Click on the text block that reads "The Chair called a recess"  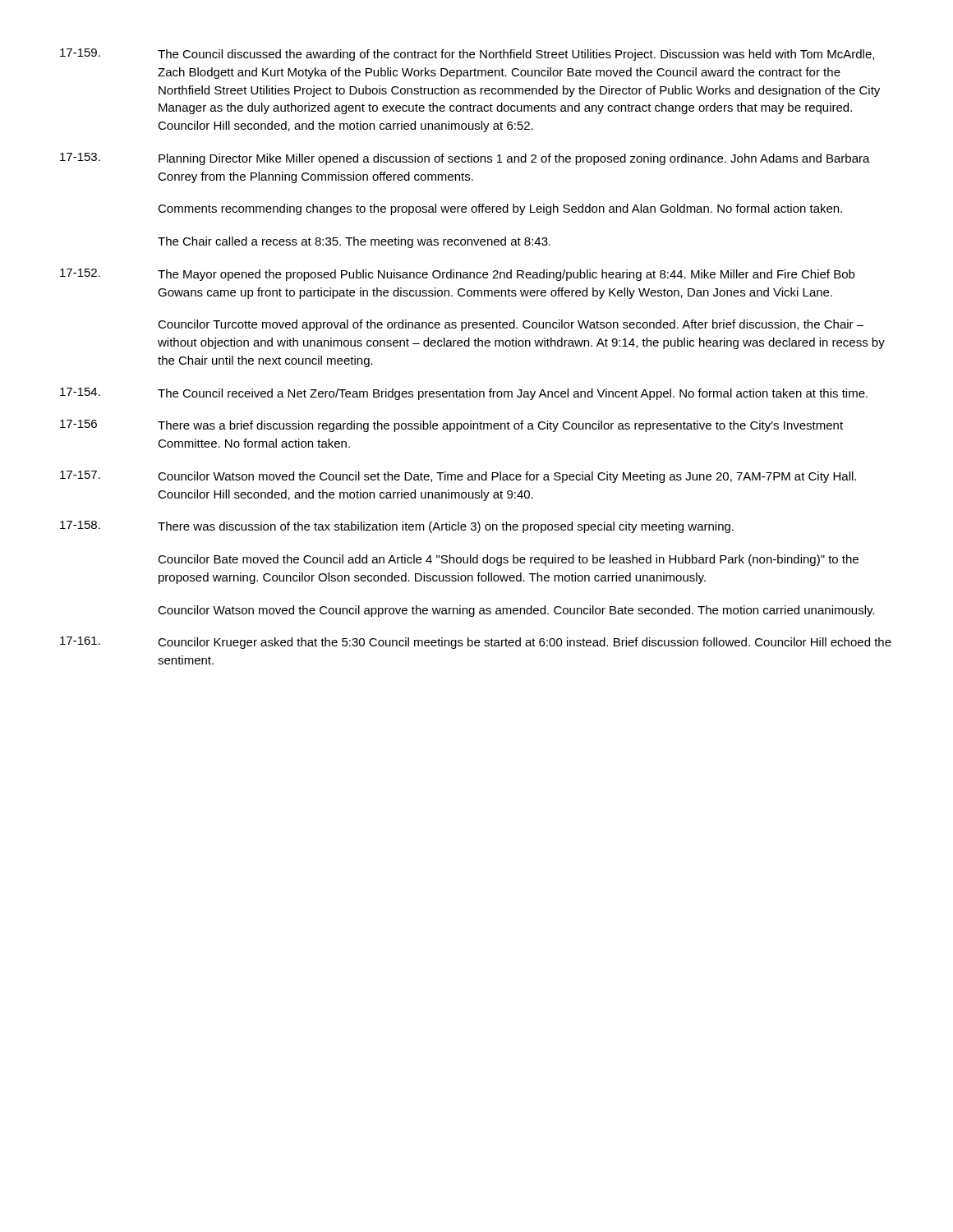(526, 241)
